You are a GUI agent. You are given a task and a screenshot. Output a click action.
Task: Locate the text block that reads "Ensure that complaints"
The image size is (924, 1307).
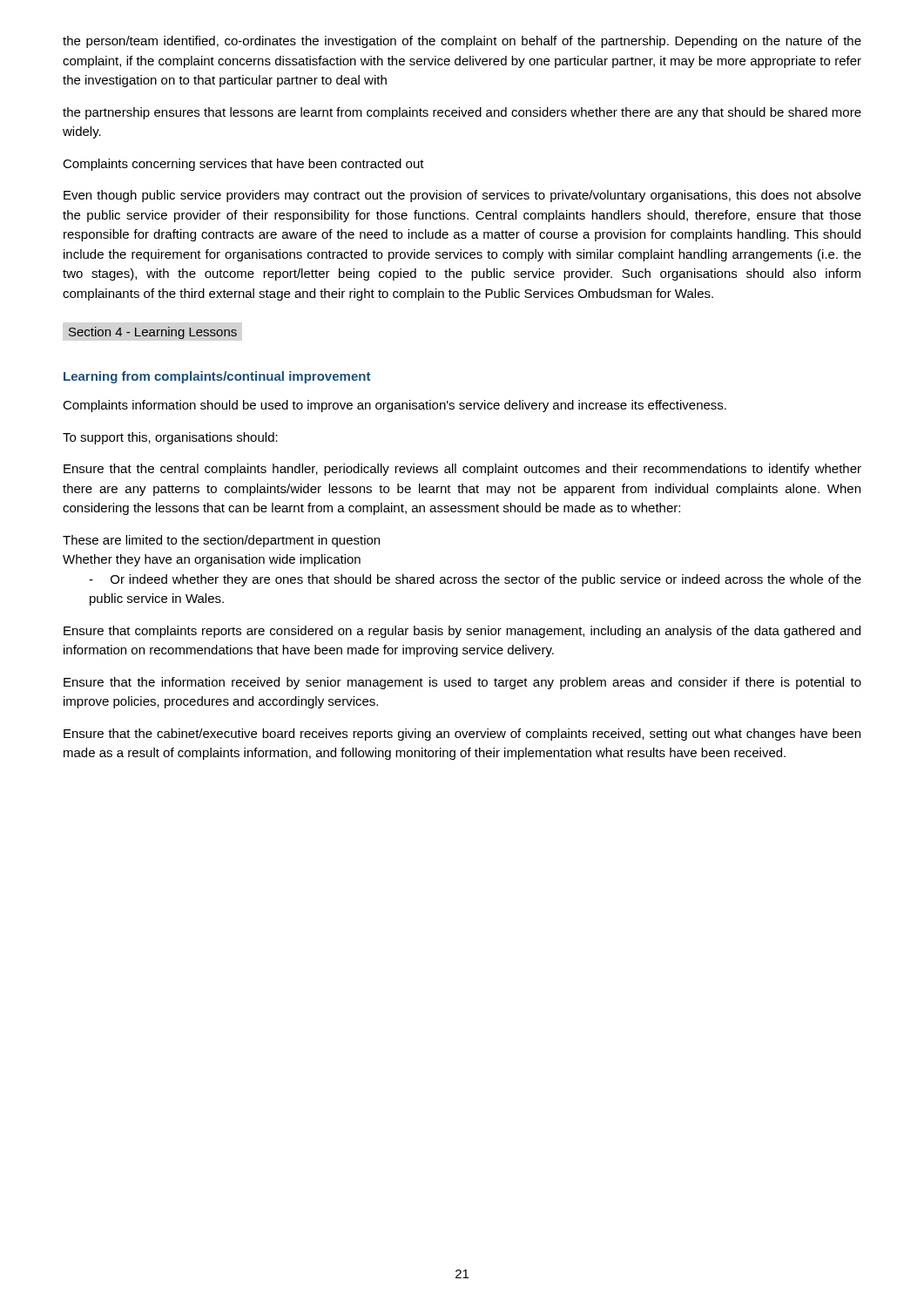pyautogui.click(x=462, y=640)
